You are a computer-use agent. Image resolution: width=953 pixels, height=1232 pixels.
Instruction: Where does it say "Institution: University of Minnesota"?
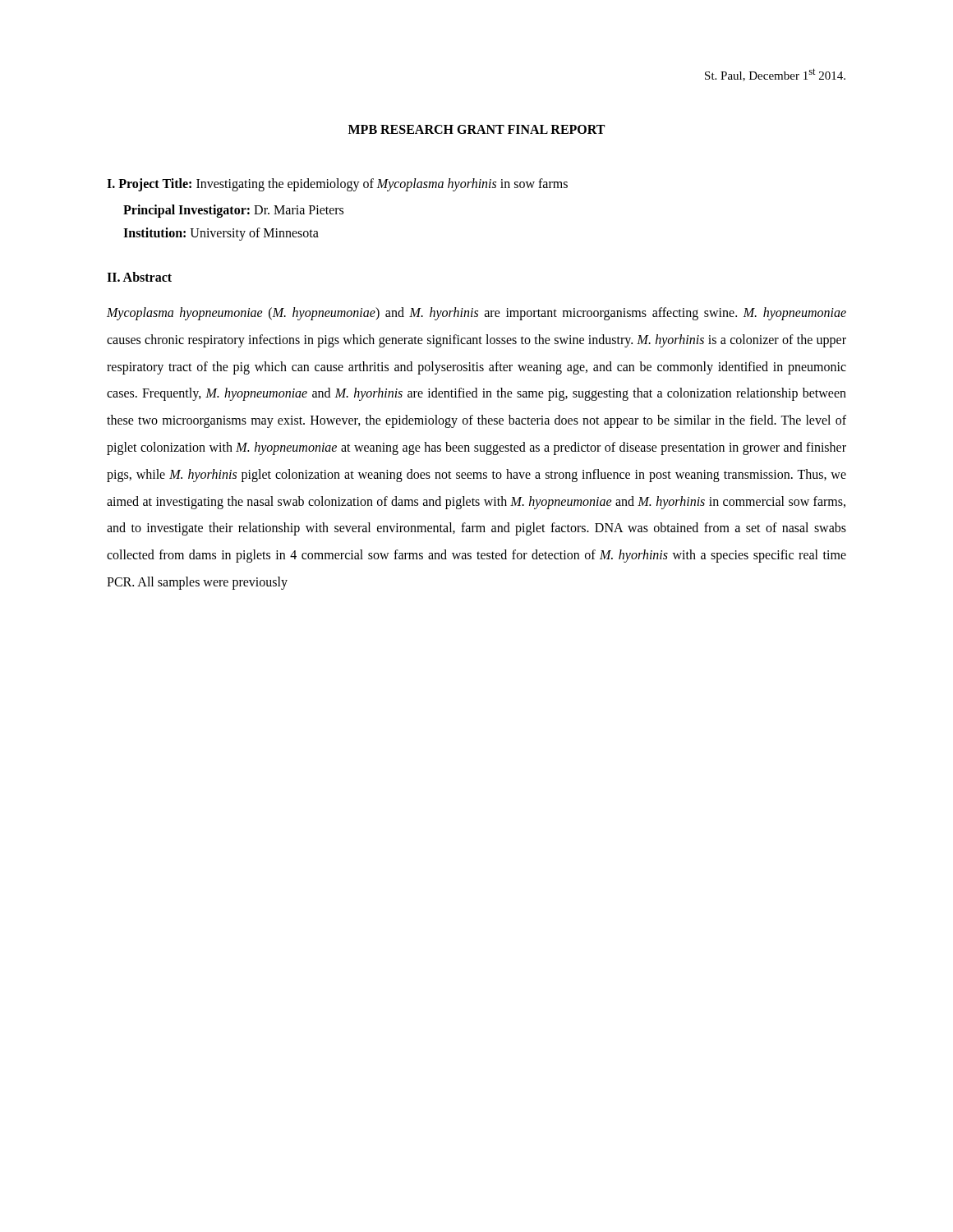[x=221, y=233]
